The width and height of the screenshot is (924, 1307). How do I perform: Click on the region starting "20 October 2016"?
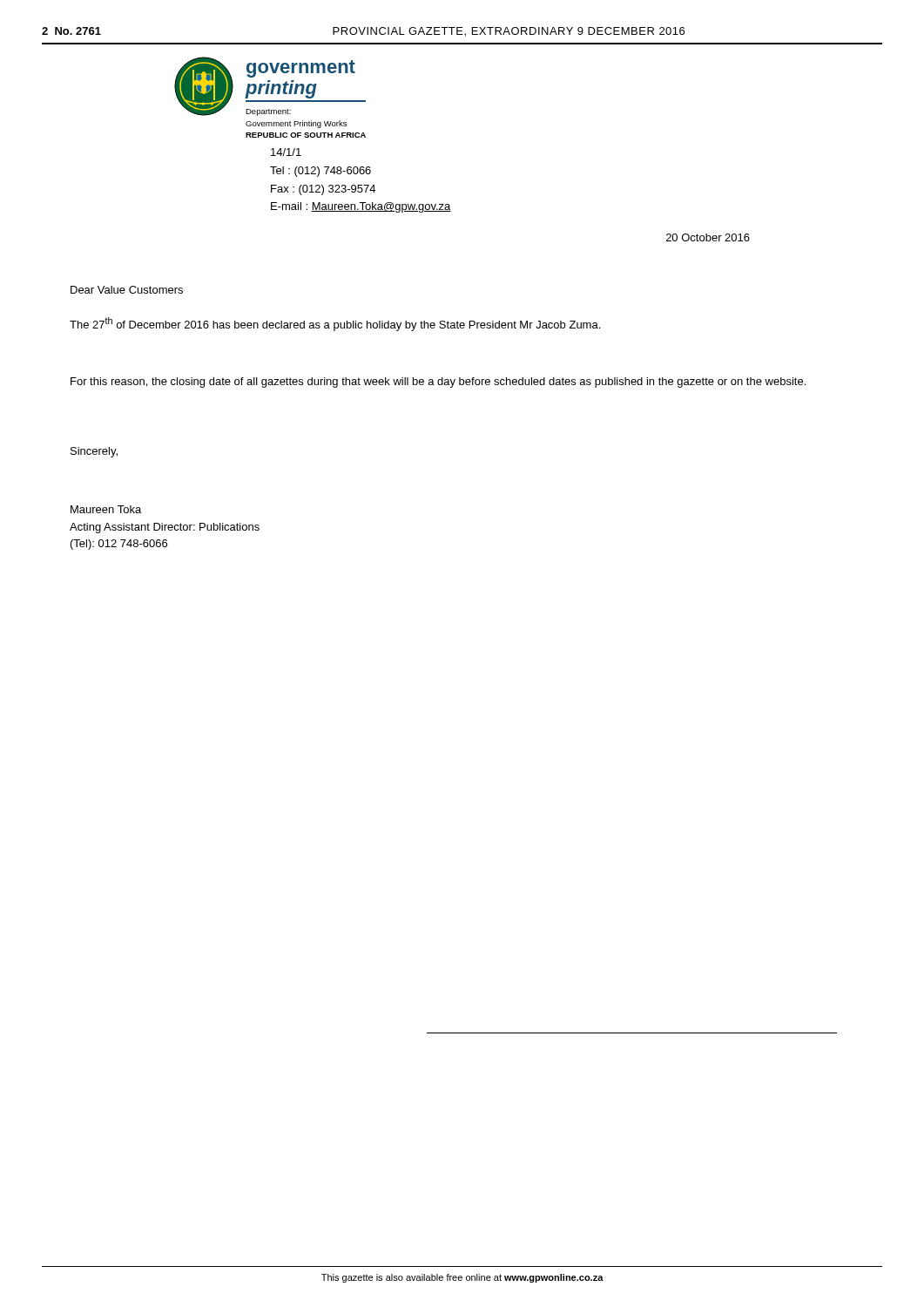tap(708, 237)
